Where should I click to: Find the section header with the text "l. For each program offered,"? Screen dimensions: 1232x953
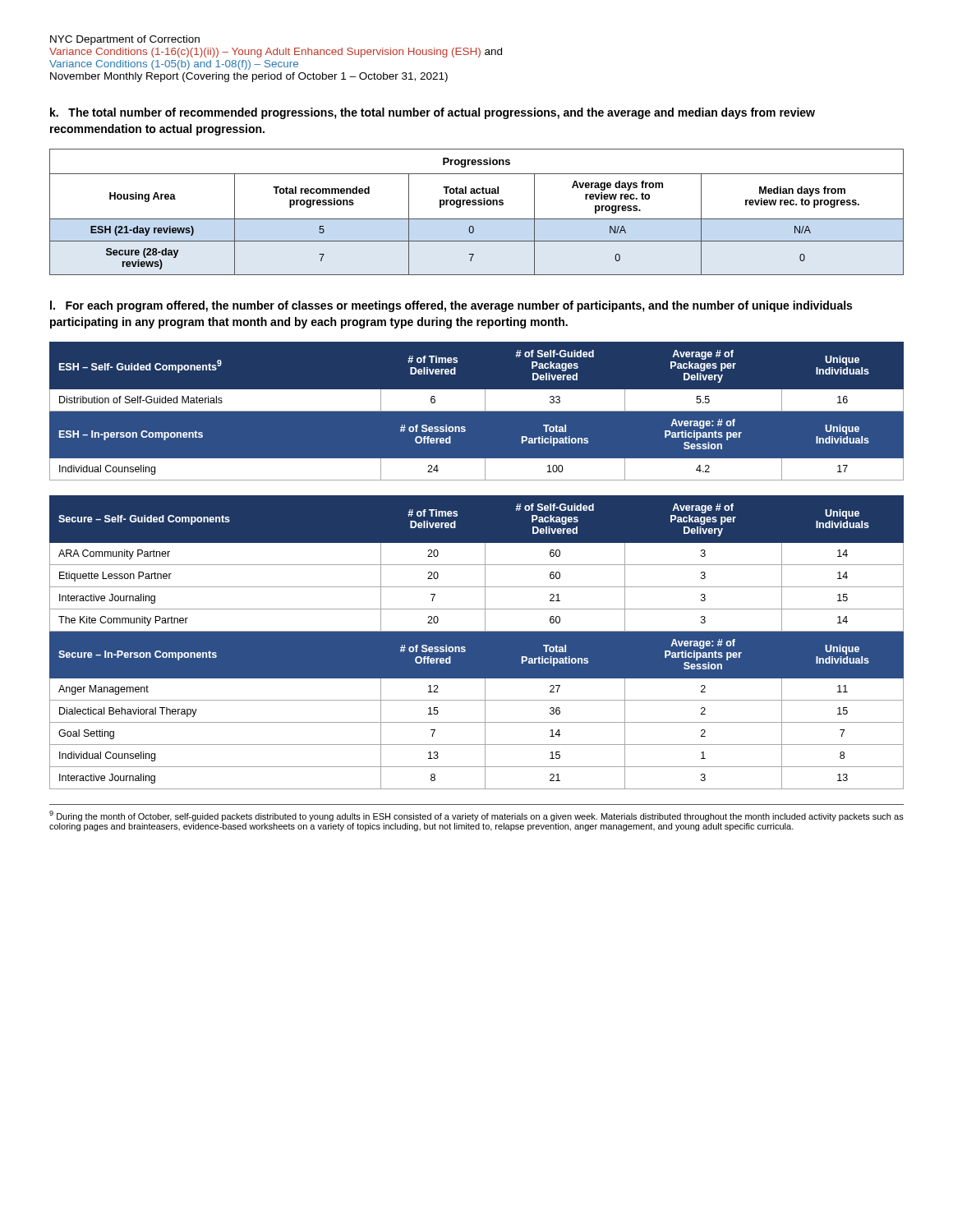coord(451,314)
